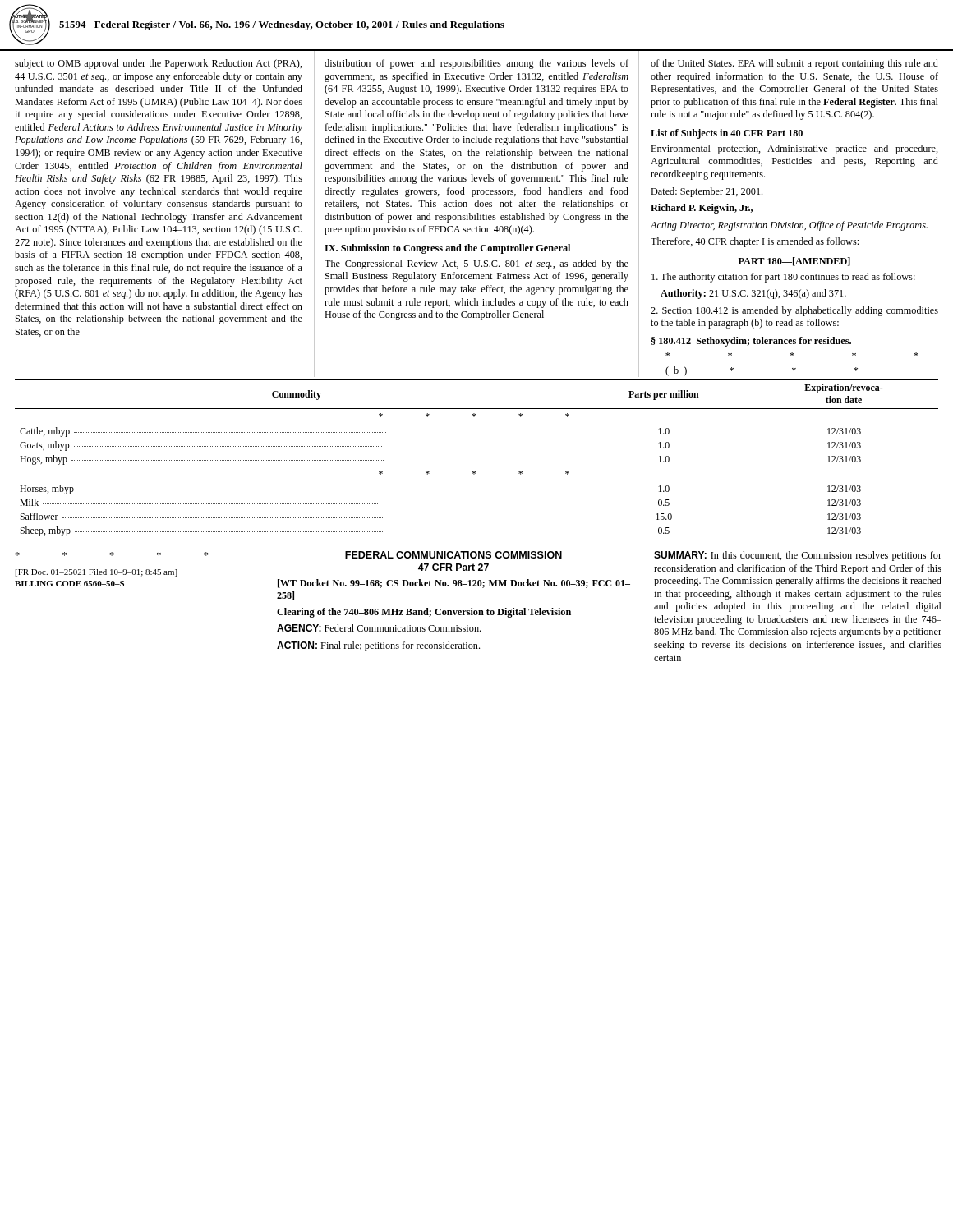This screenshot has width=953, height=1232.
Task: Find "FEDERAL COMMUNICATIONS COMMISSION" on this page
Action: 453,555
